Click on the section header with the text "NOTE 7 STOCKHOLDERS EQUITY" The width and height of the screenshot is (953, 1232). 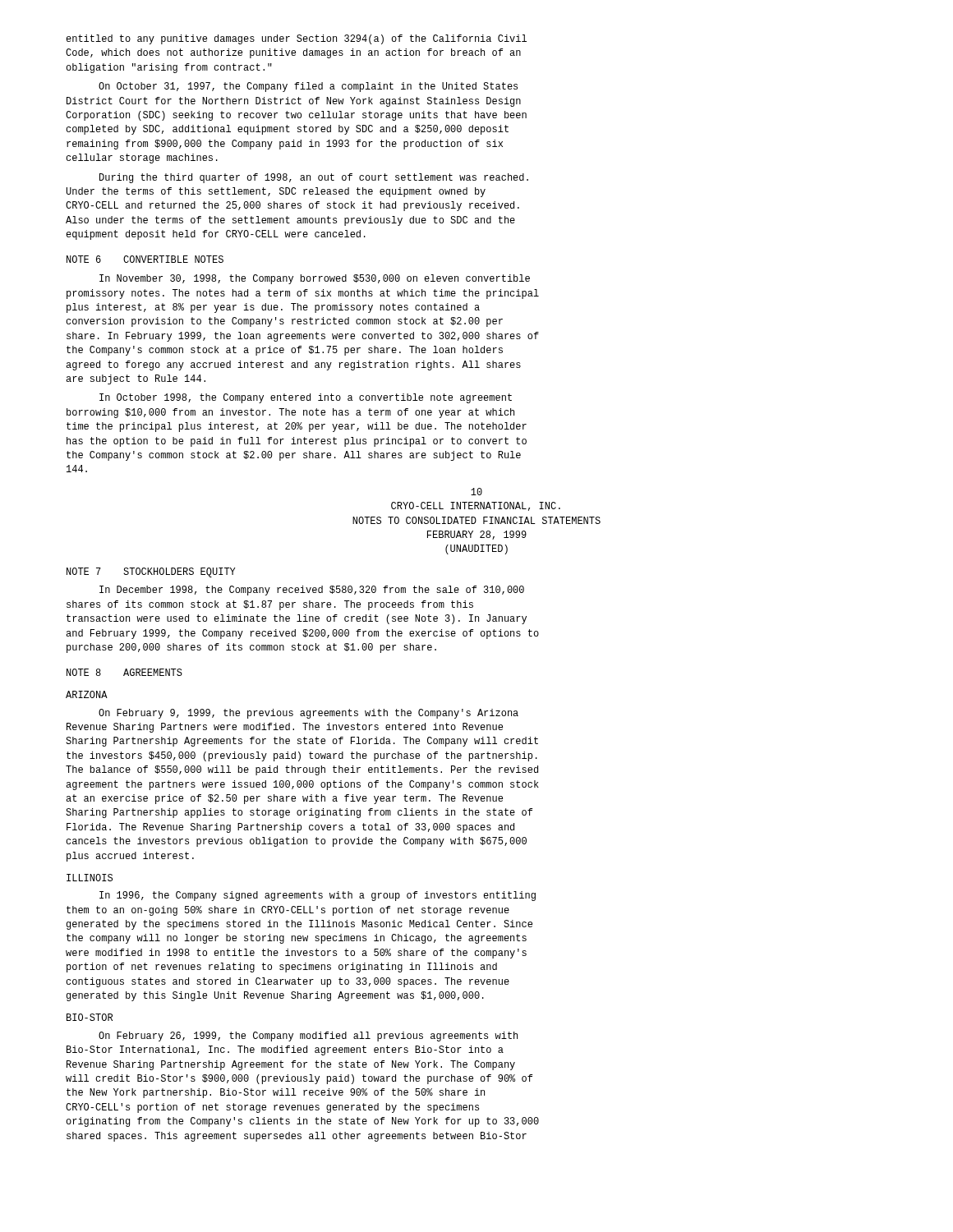click(151, 573)
